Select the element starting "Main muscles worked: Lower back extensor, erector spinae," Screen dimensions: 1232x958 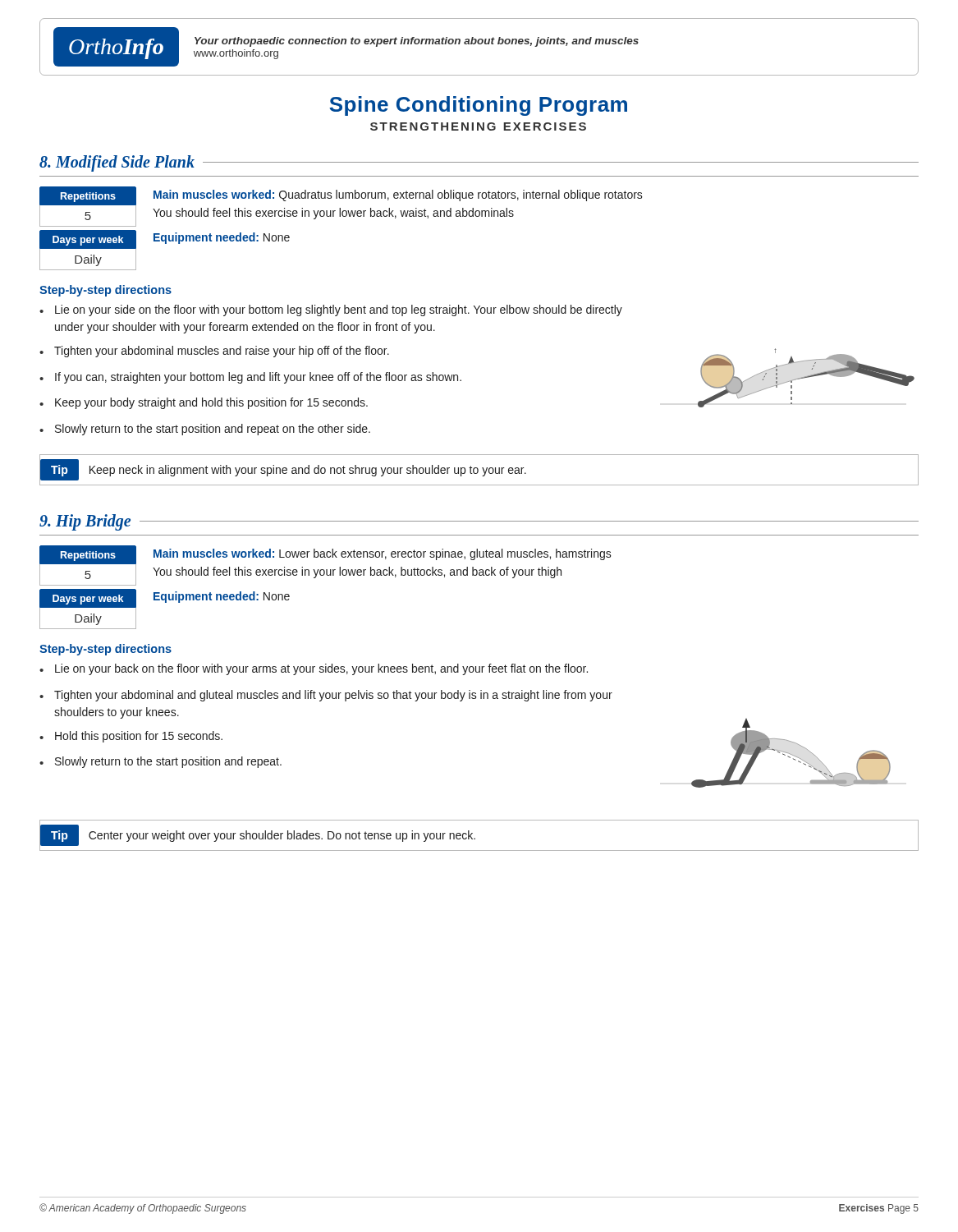[x=536, y=577]
